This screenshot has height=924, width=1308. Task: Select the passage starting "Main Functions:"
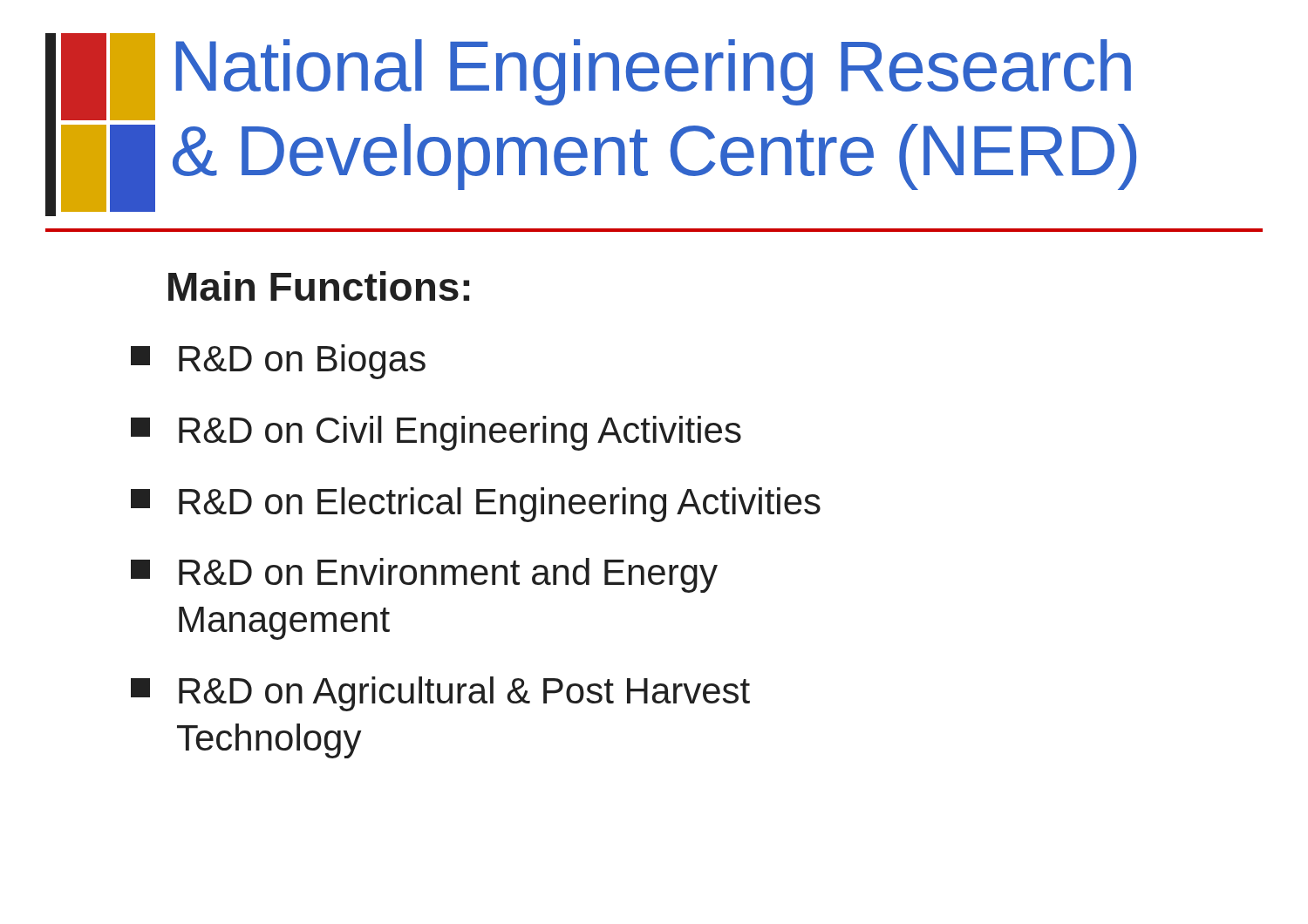(x=319, y=287)
